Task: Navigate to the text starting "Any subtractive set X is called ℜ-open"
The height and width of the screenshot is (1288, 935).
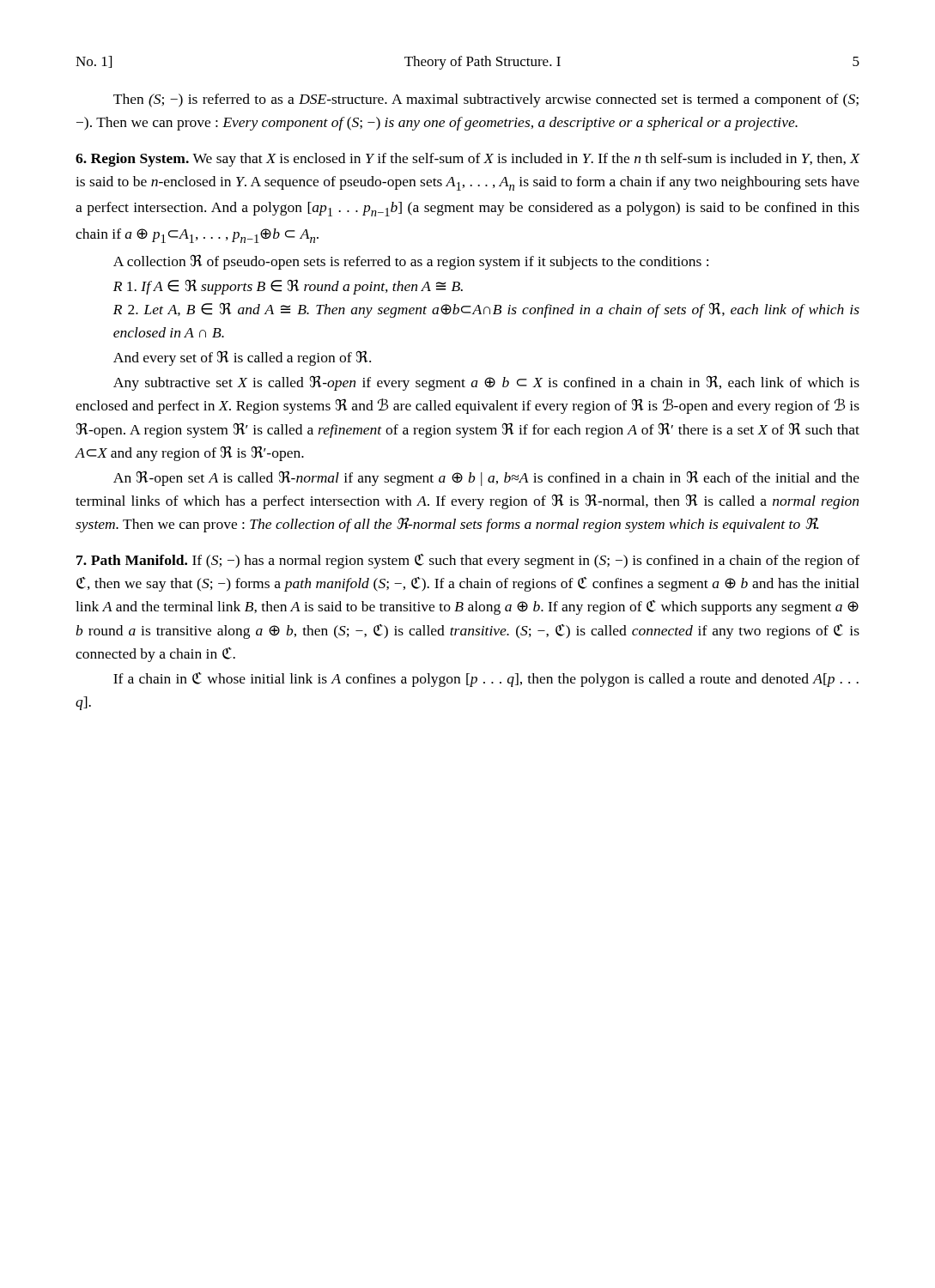Action: (x=468, y=418)
